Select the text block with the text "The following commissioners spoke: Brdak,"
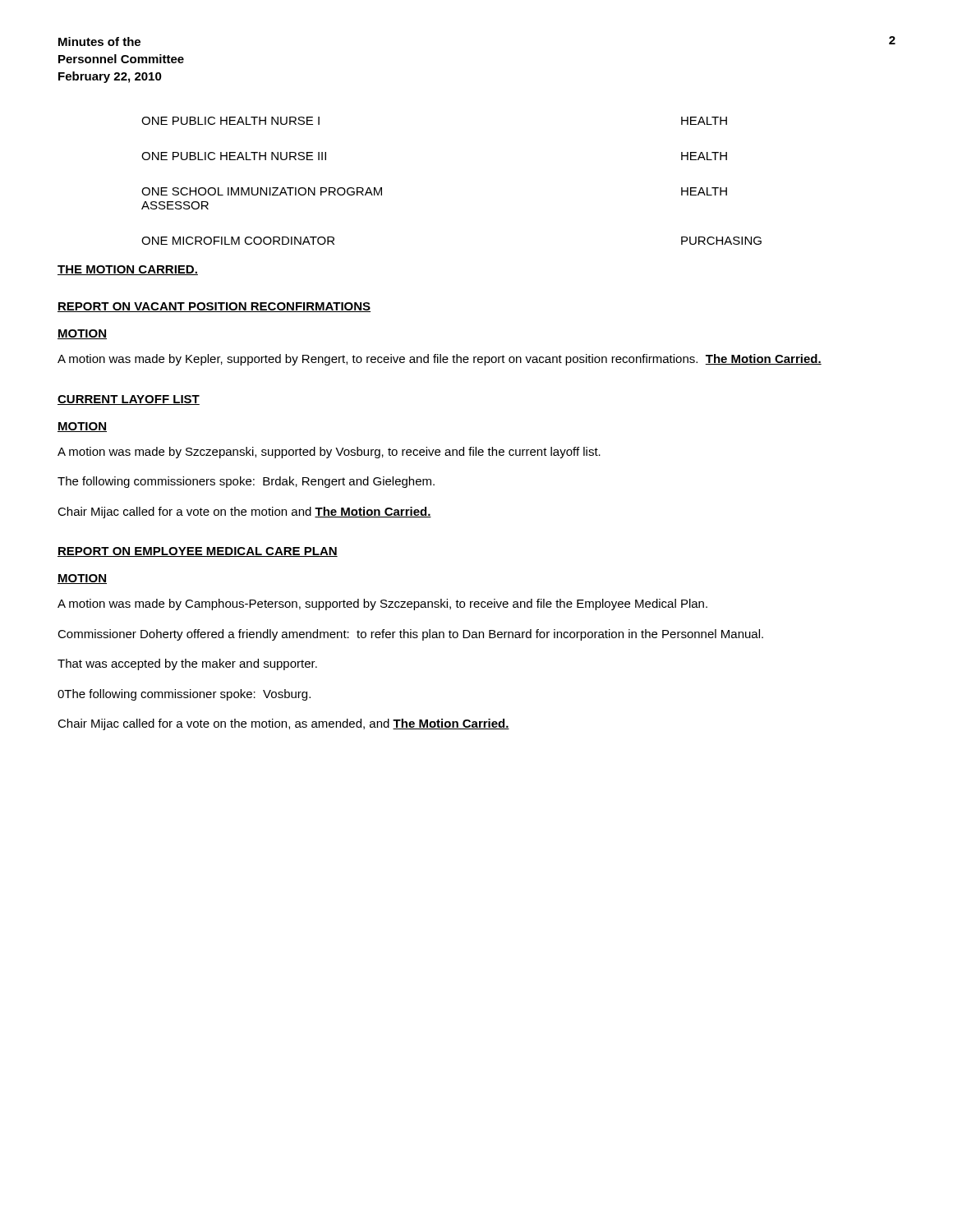953x1232 pixels. tap(247, 481)
